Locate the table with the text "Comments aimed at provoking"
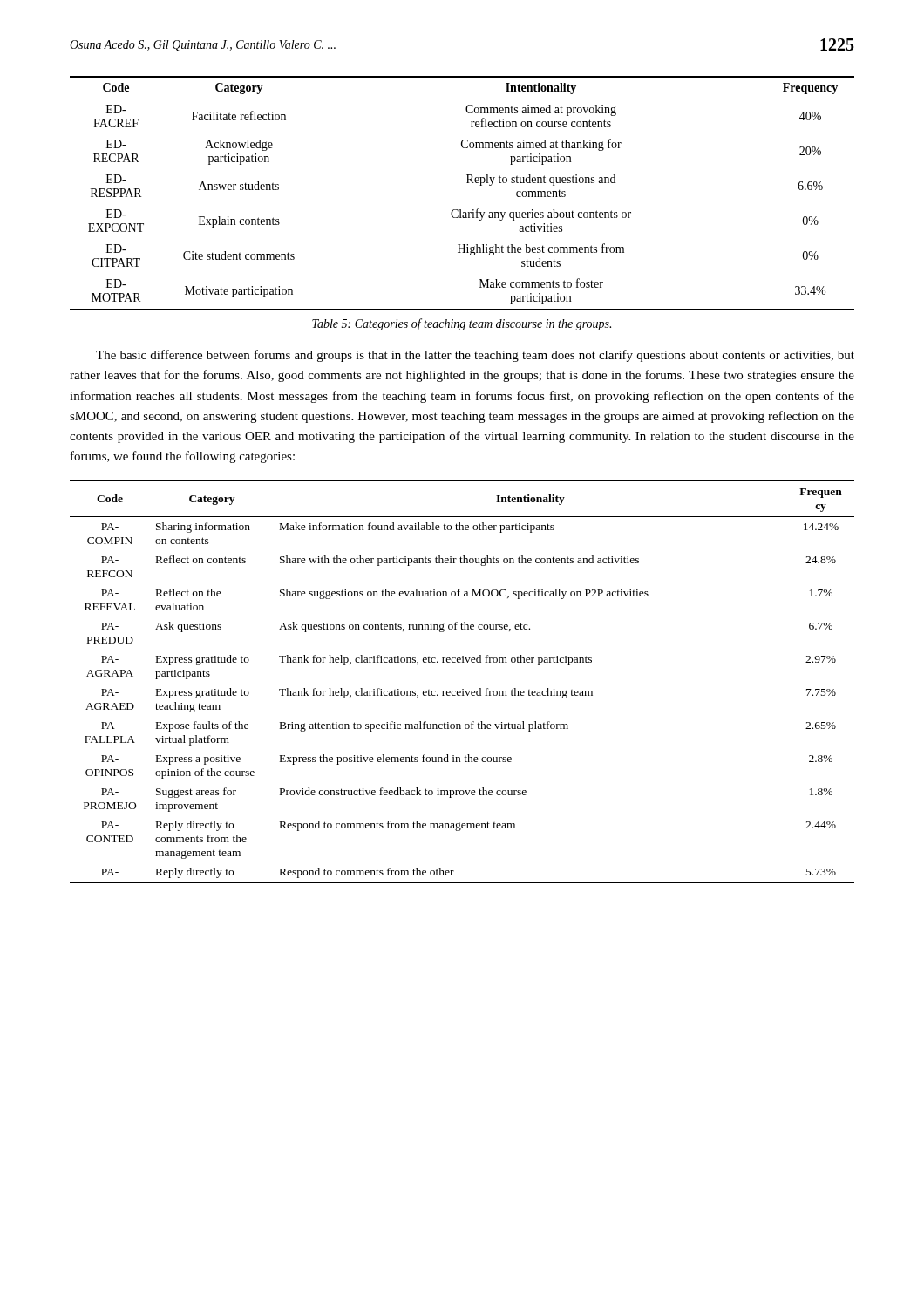Screen dimensions: 1308x924 coord(462,193)
